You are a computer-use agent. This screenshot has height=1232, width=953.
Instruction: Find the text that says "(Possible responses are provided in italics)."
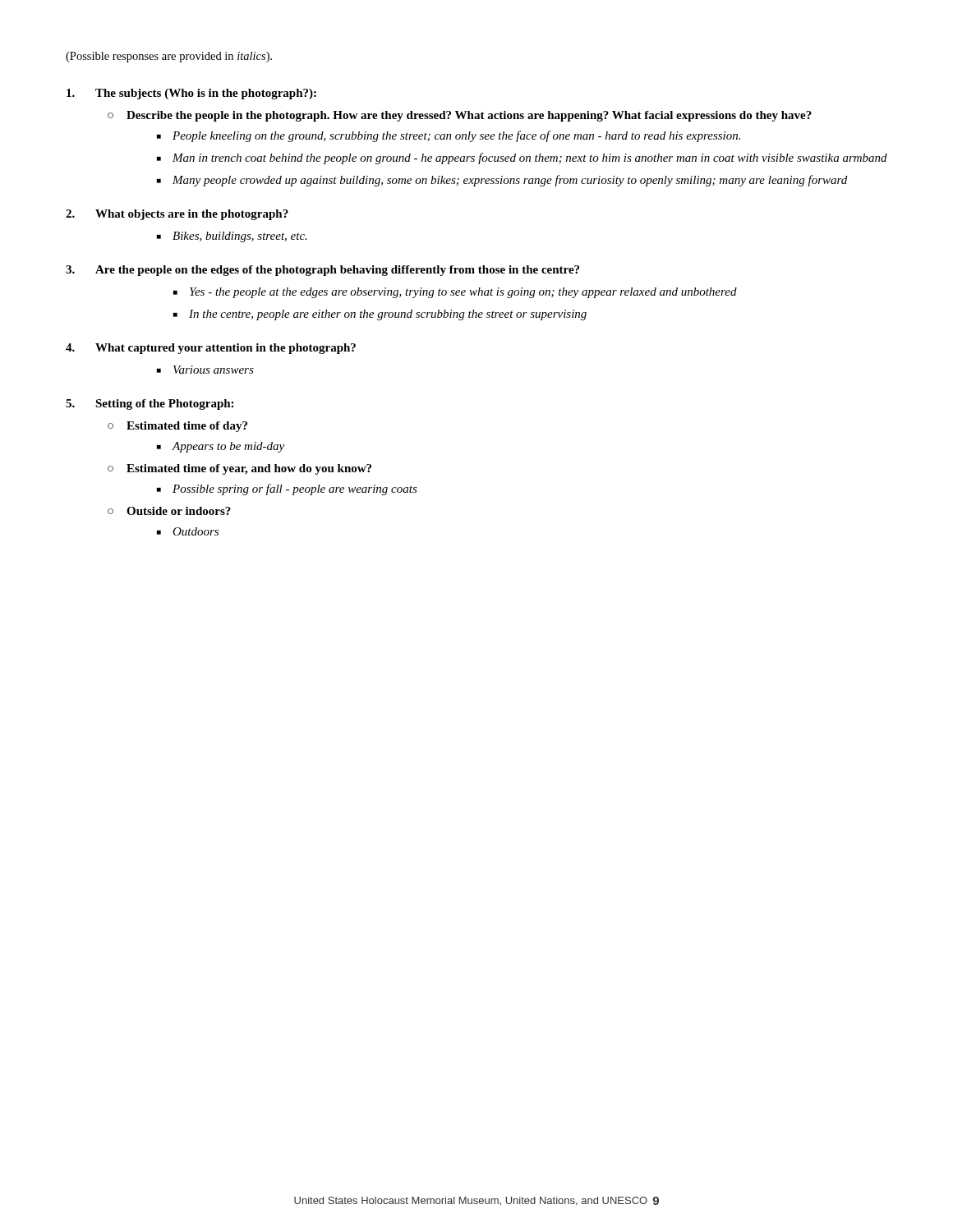(x=169, y=56)
